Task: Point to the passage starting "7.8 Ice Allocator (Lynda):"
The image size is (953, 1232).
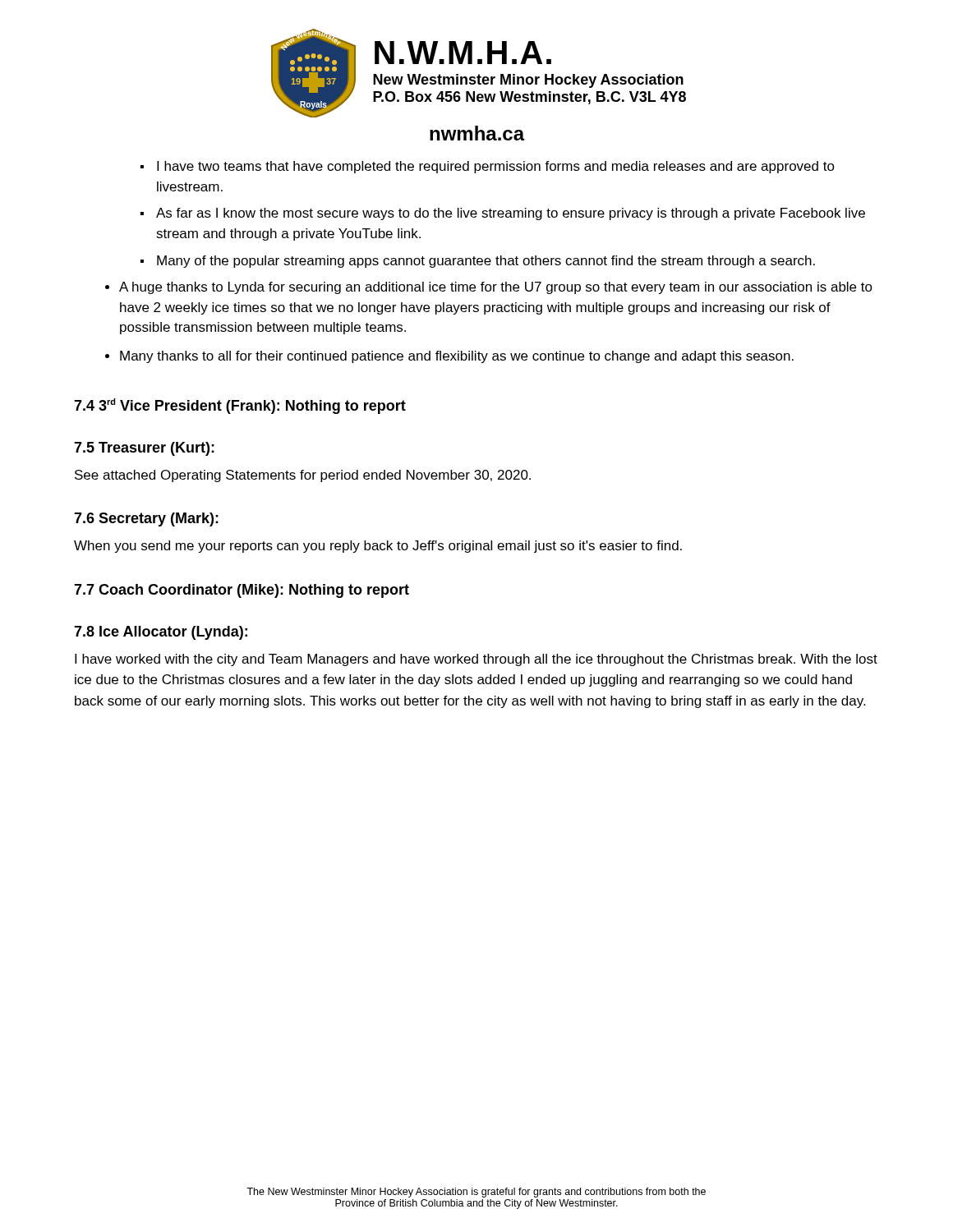Action: coord(161,631)
